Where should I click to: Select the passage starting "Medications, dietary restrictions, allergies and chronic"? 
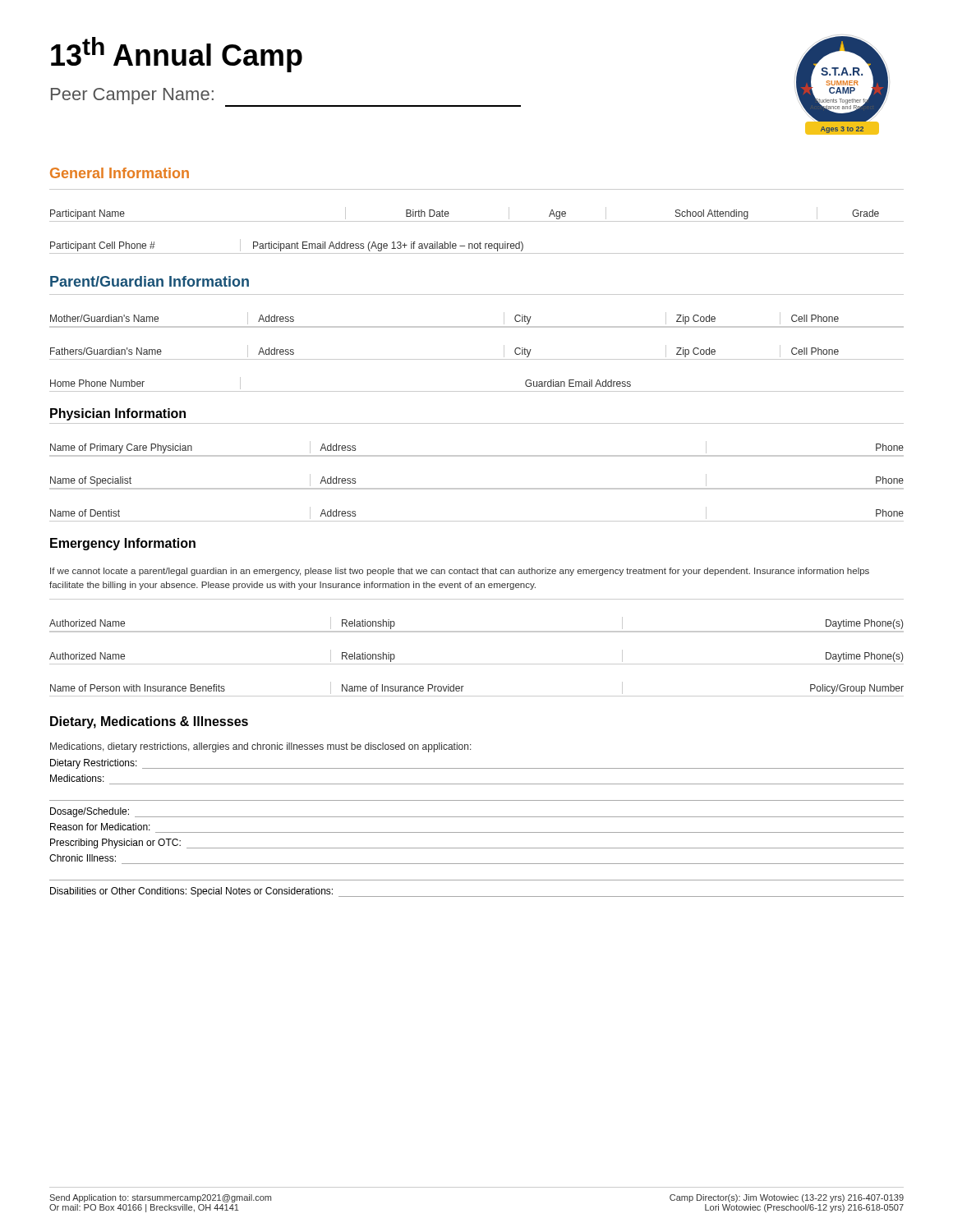click(476, 747)
